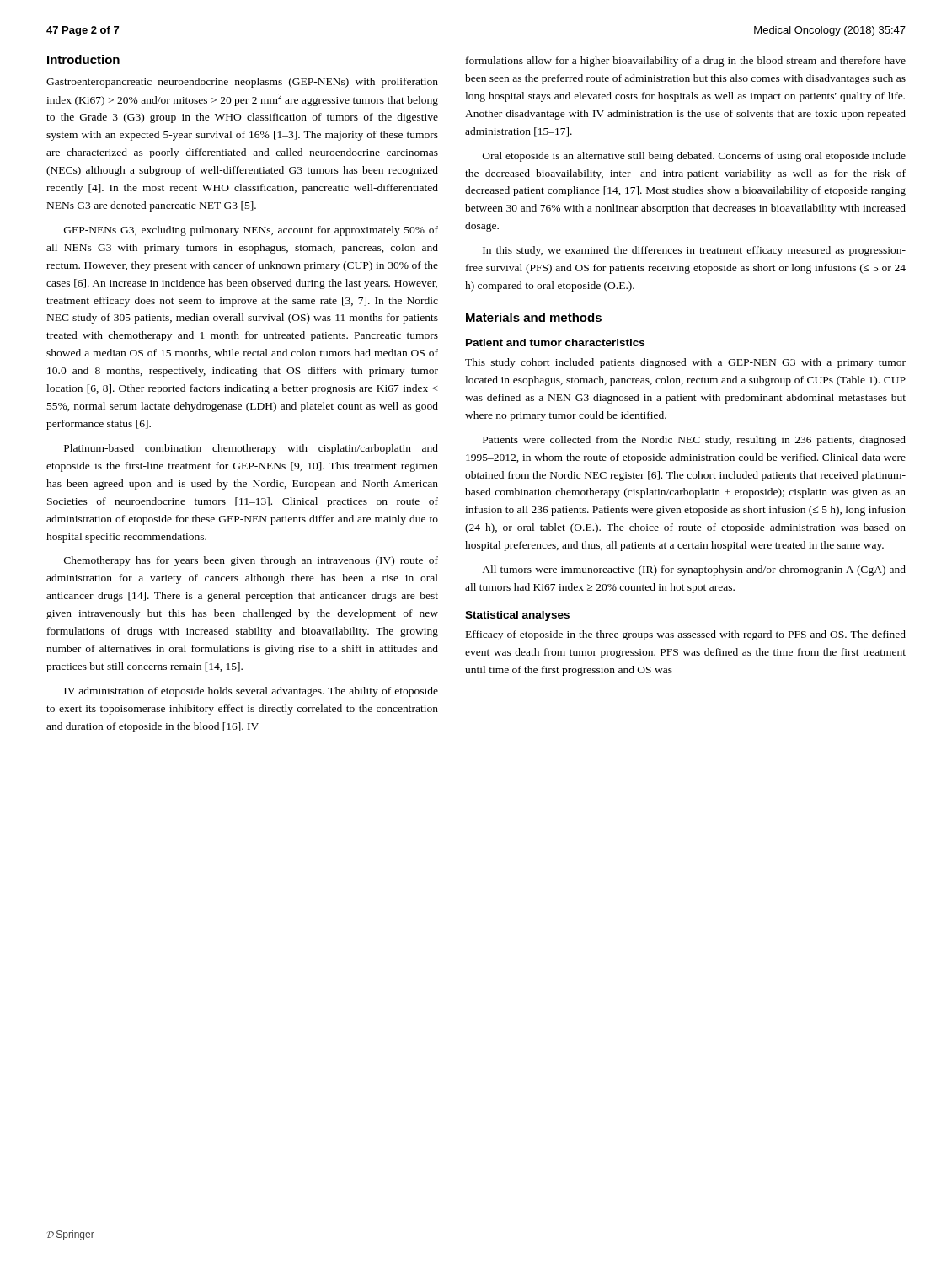
Task: Click the passage that begins "Chemotherapy has for"
Action: pos(242,614)
